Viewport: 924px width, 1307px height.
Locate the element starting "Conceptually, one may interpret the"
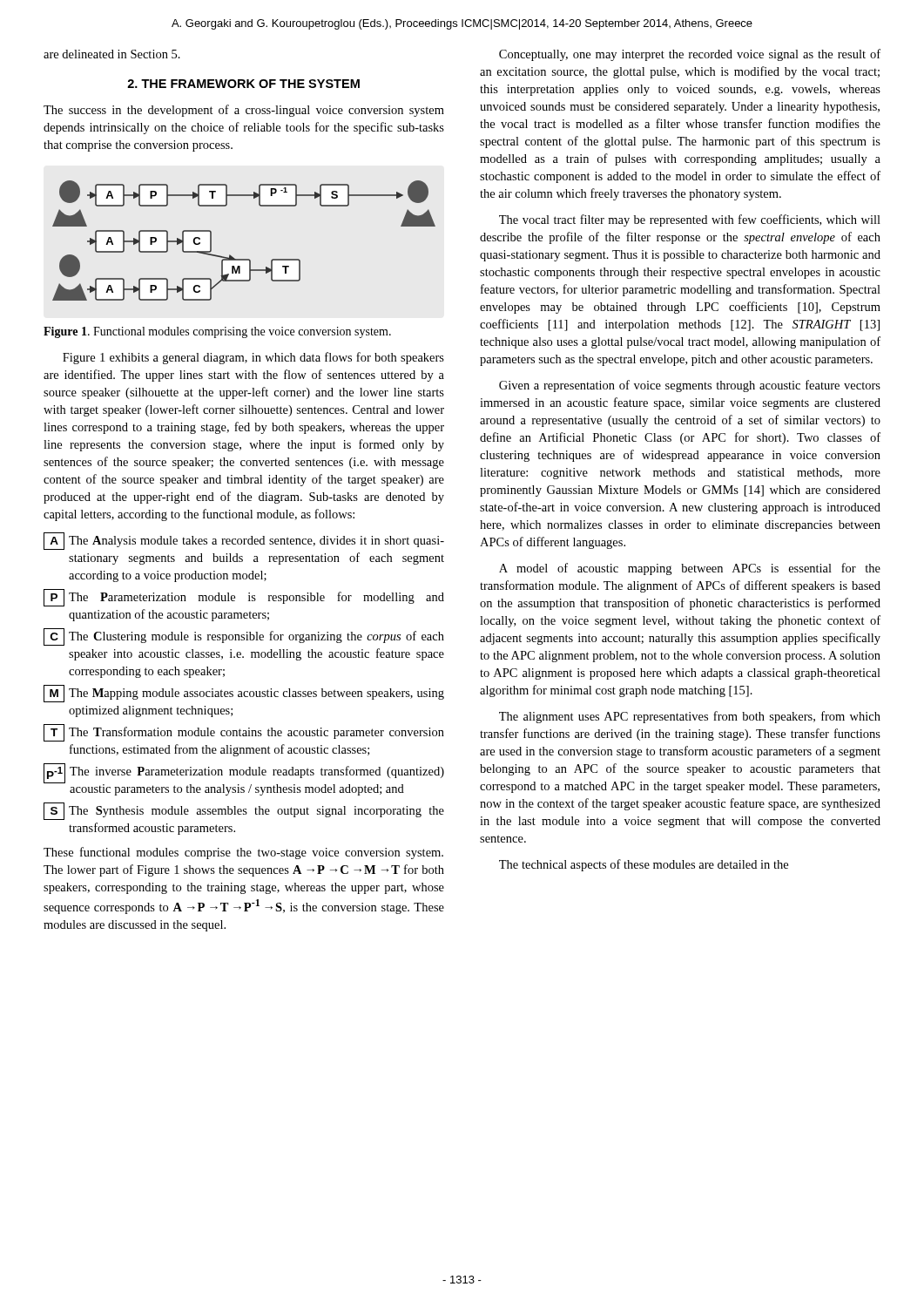pos(680,124)
